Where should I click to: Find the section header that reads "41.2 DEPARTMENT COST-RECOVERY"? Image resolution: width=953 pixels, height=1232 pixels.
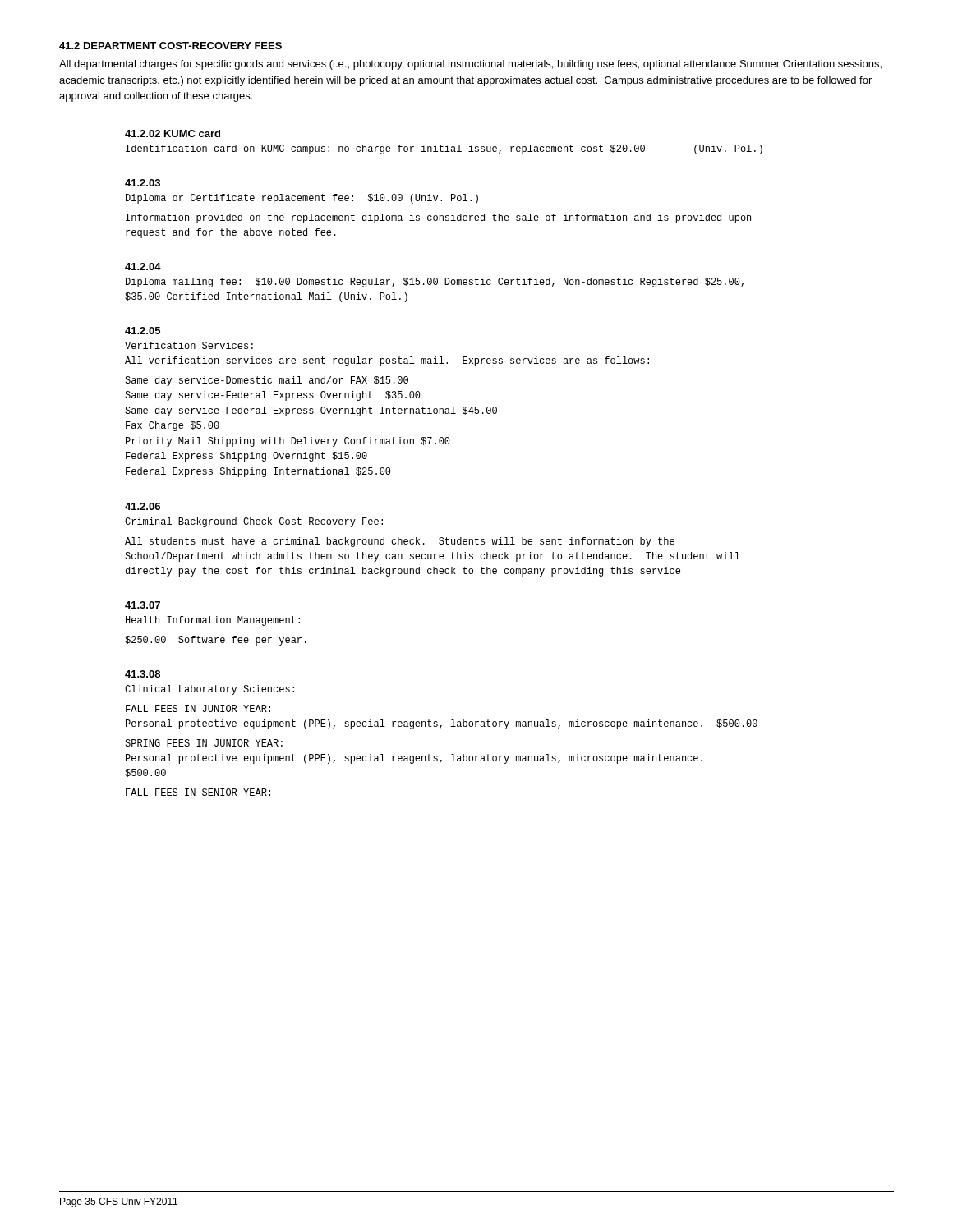[171, 46]
